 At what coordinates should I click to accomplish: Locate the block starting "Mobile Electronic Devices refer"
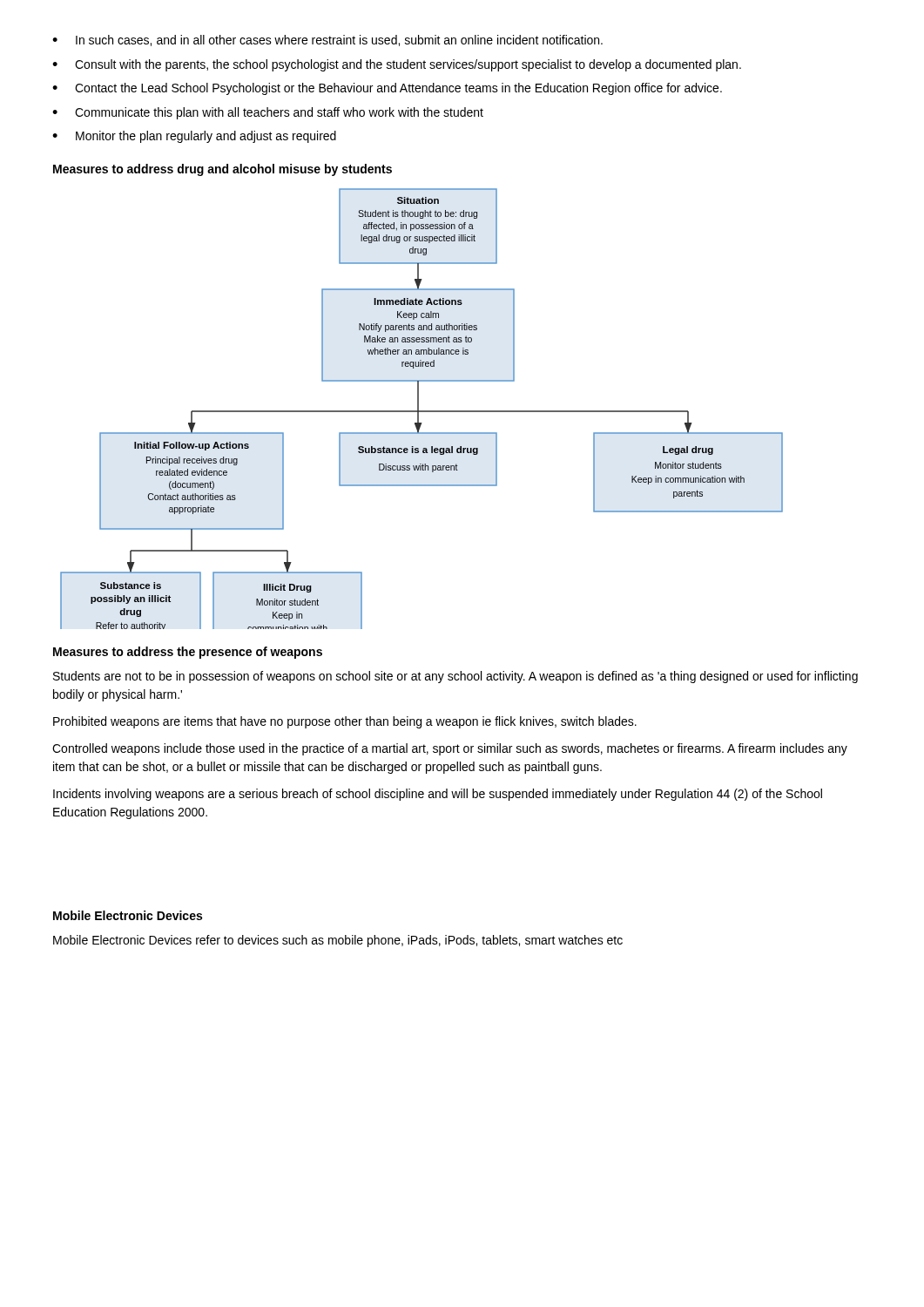[338, 940]
